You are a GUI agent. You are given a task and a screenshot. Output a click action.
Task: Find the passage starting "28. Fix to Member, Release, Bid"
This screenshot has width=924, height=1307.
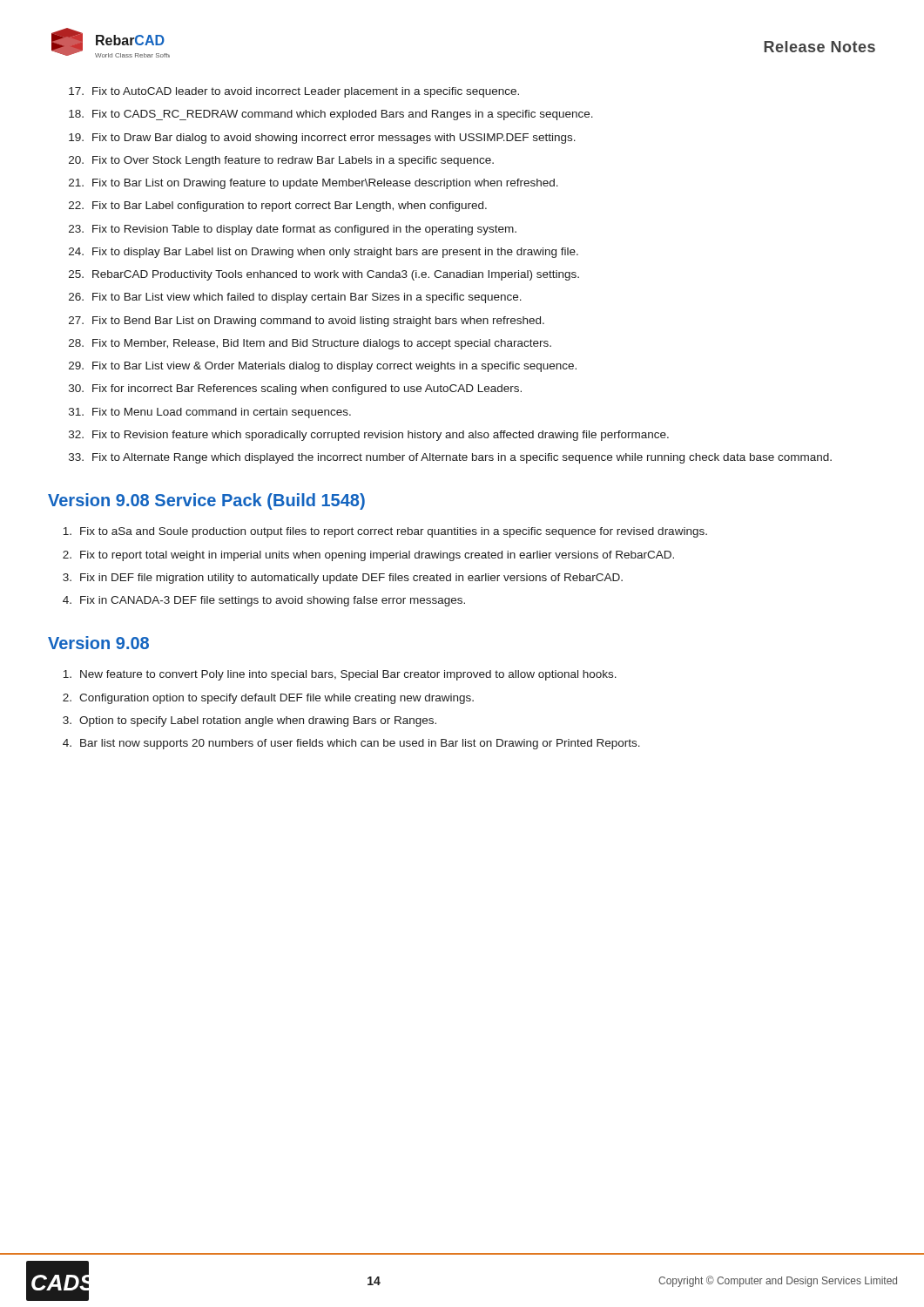tap(462, 343)
